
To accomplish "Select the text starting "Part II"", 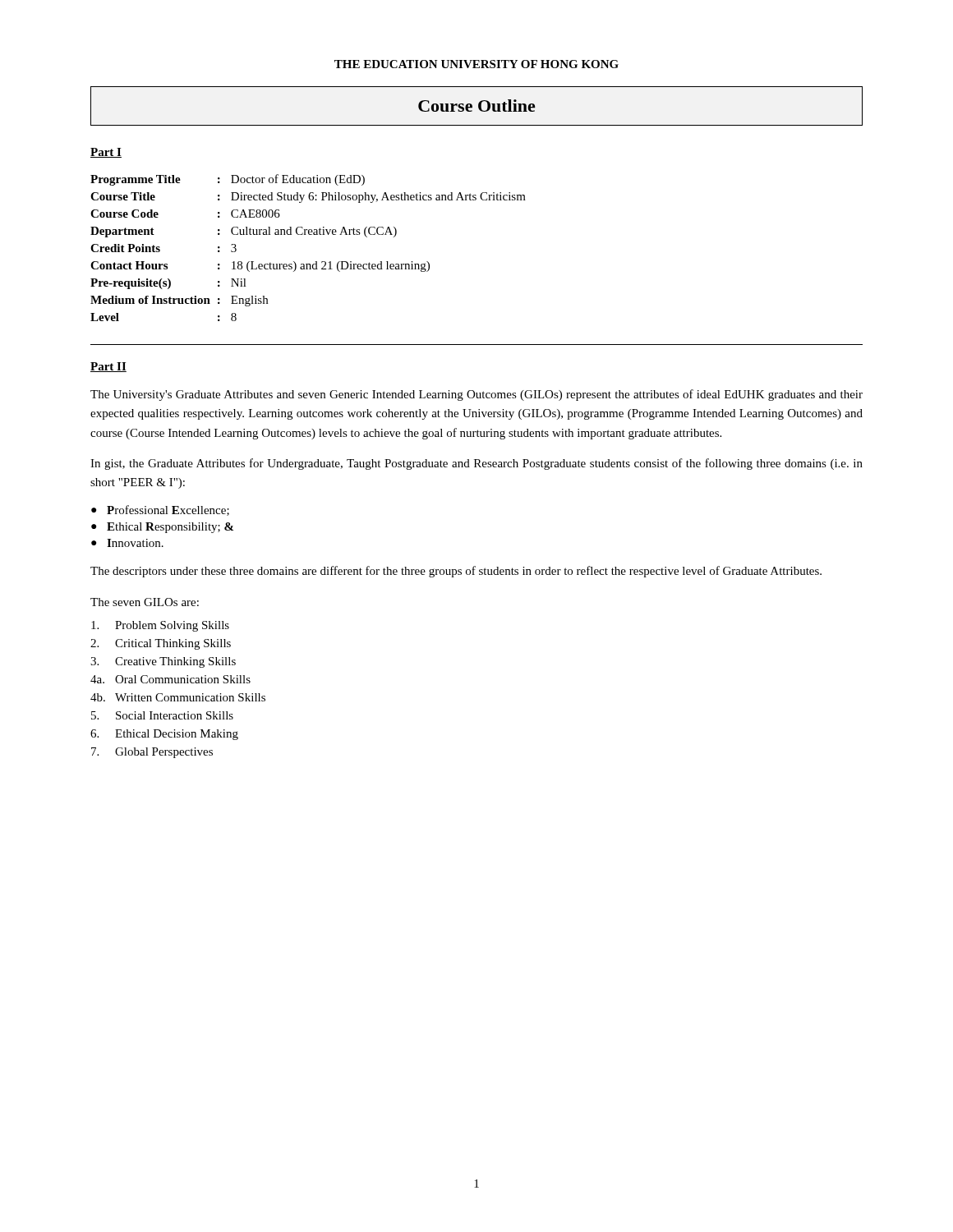I will click(108, 366).
